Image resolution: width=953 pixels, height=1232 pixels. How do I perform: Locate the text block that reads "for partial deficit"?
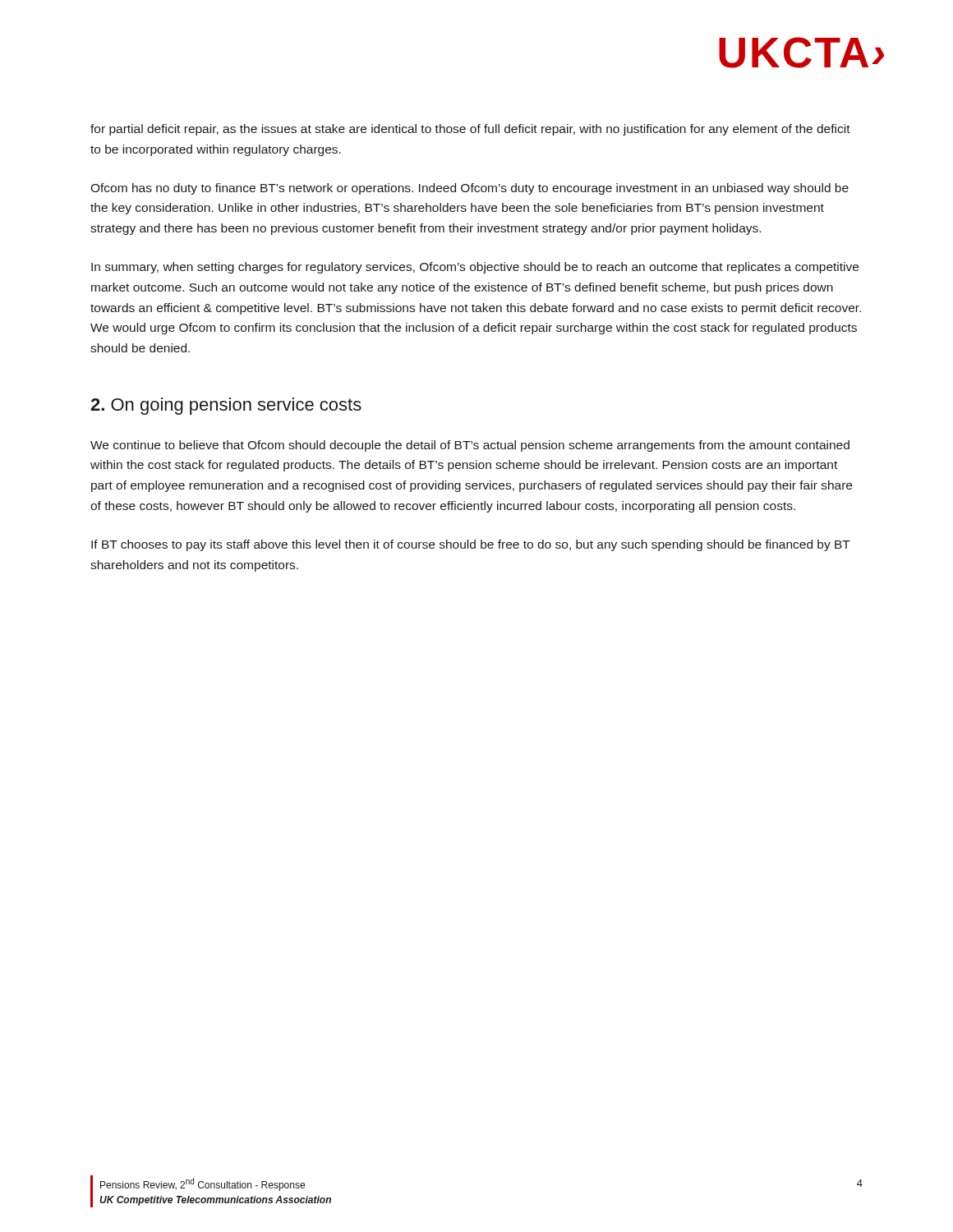coord(470,139)
